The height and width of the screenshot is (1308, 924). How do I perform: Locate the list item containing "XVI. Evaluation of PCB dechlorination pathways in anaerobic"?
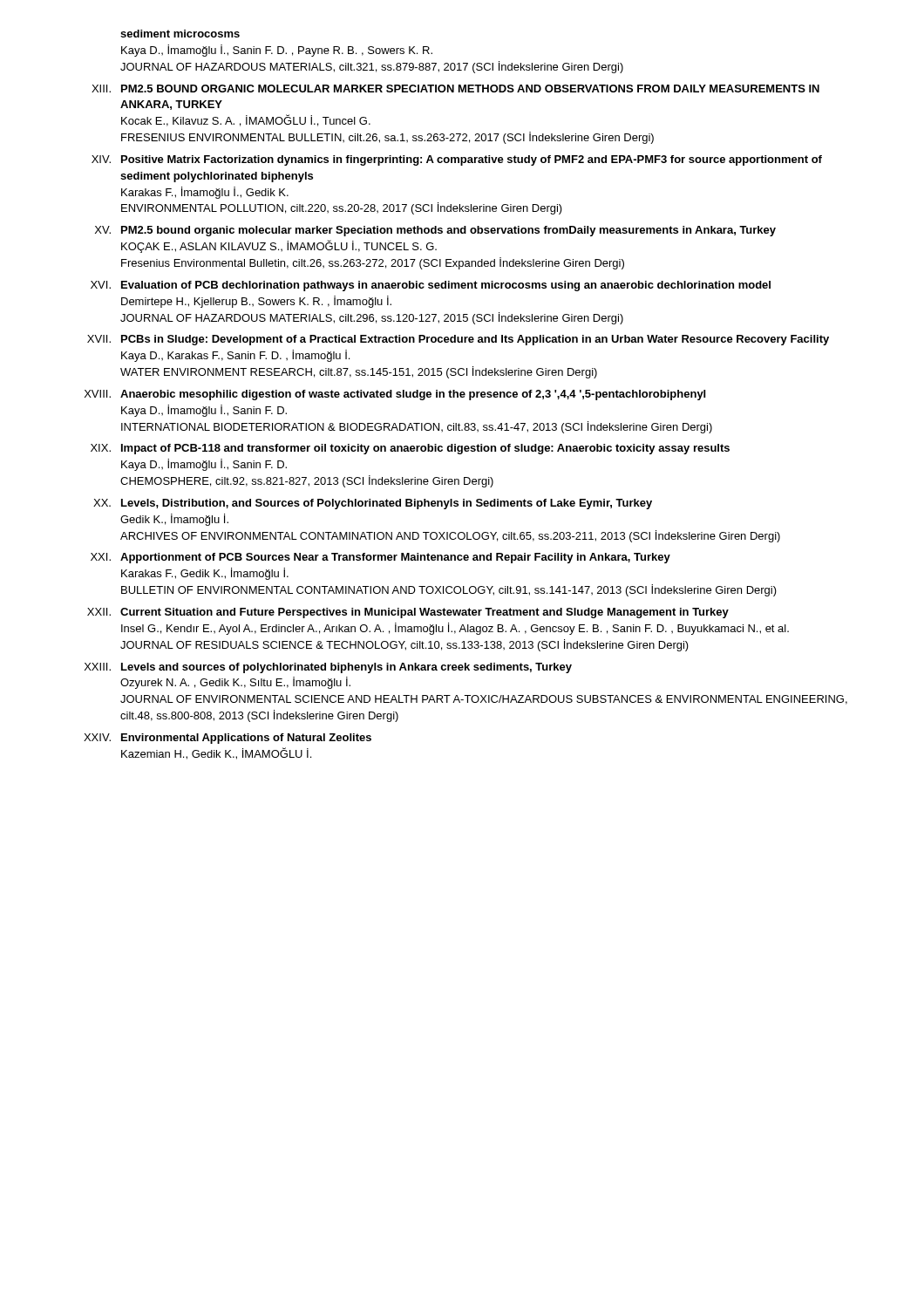point(421,302)
